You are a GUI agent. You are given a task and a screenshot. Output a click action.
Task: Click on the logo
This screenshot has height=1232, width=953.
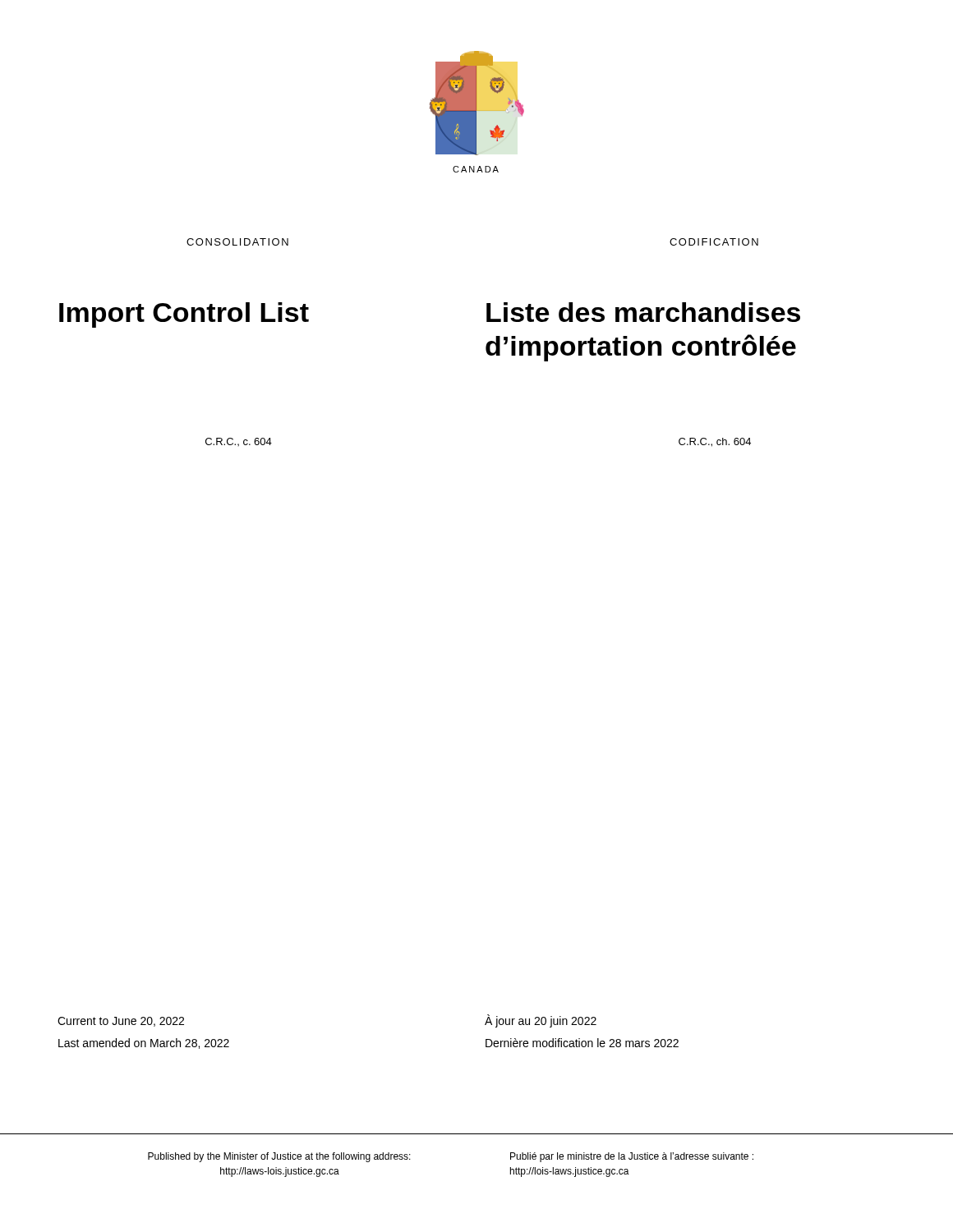476,112
